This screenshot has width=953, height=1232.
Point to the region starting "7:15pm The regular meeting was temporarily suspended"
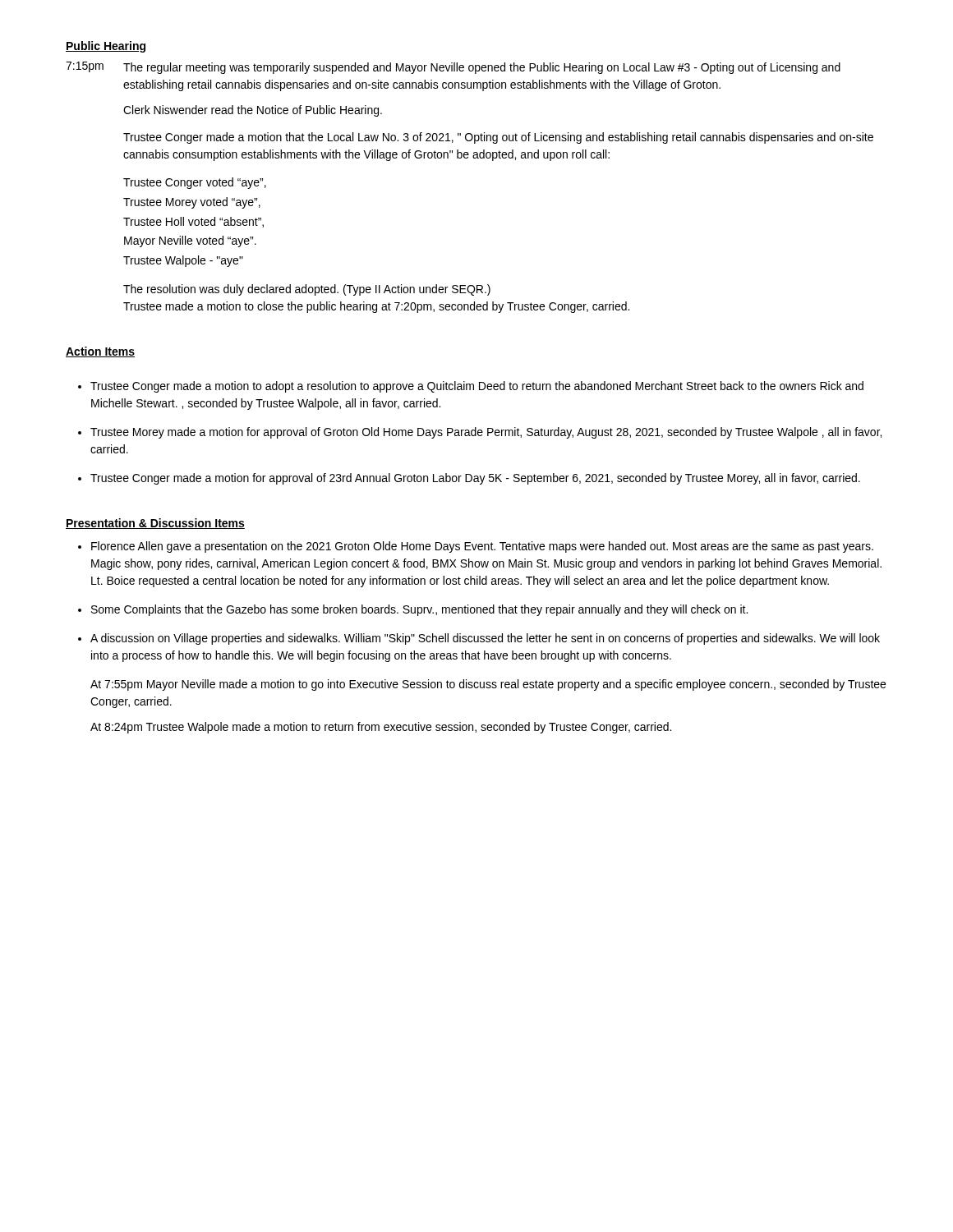(476, 76)
